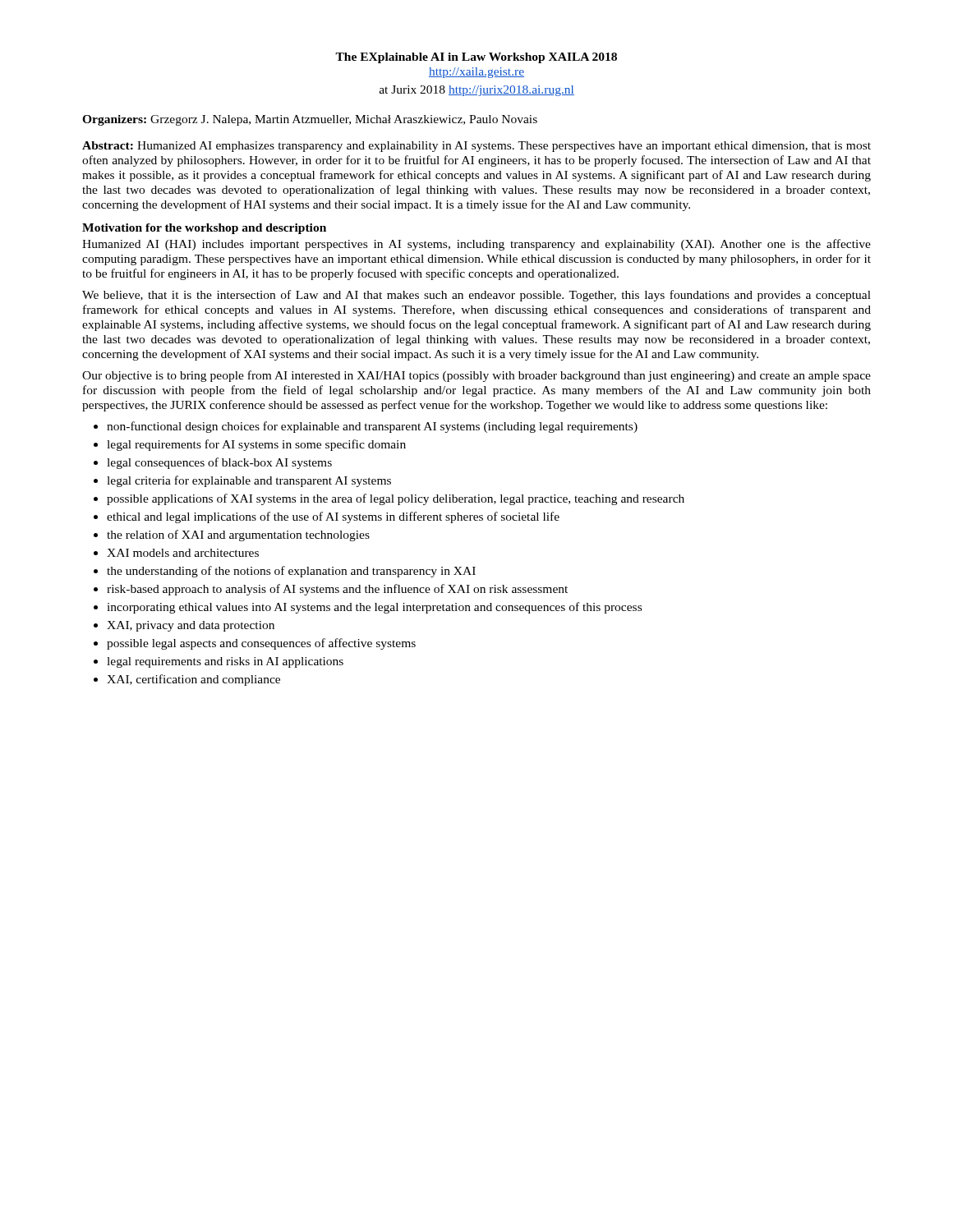Point to the block starting "legal requirements for AI"
This screenshot has height=1232, width=953.
point(256,444)
